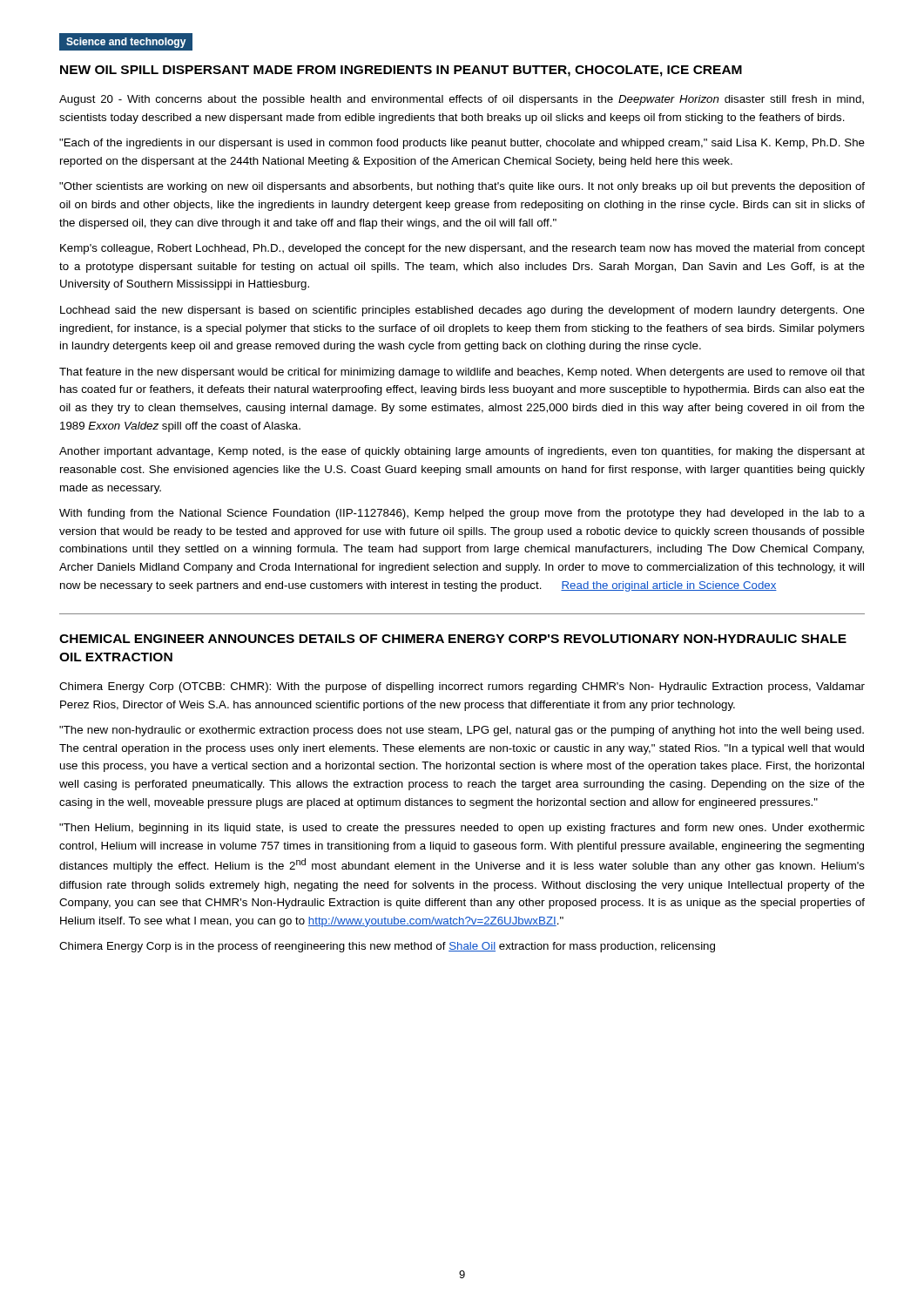Select the region starting "Kemp's colleague, Robert Lochhead, Ph.D., developed the concept"
Image resolution: width=924 pixels, height=1307 pixels.
pos(462,266)
